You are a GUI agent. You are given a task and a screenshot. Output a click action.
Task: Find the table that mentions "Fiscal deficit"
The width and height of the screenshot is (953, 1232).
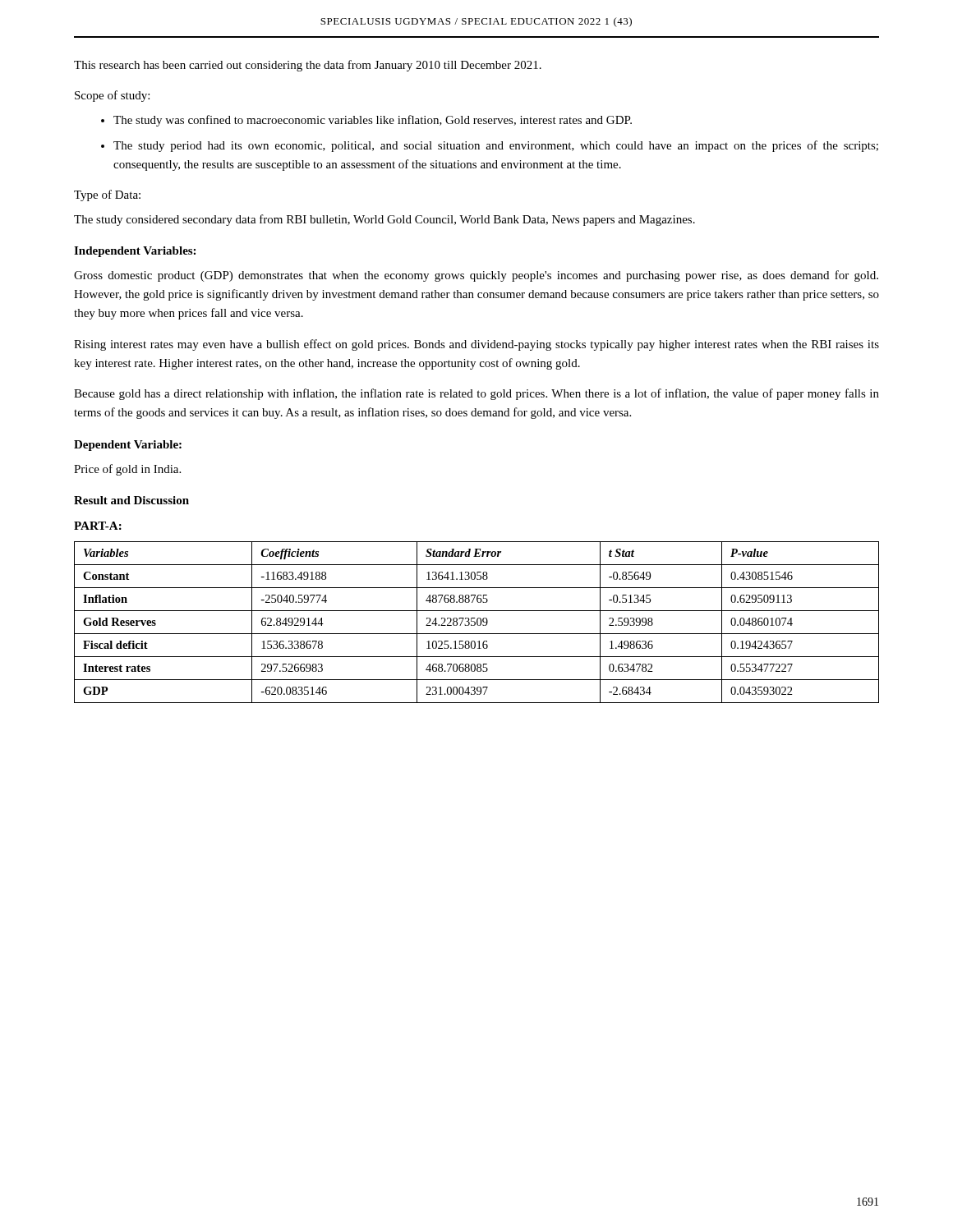[x=476, y=622]
